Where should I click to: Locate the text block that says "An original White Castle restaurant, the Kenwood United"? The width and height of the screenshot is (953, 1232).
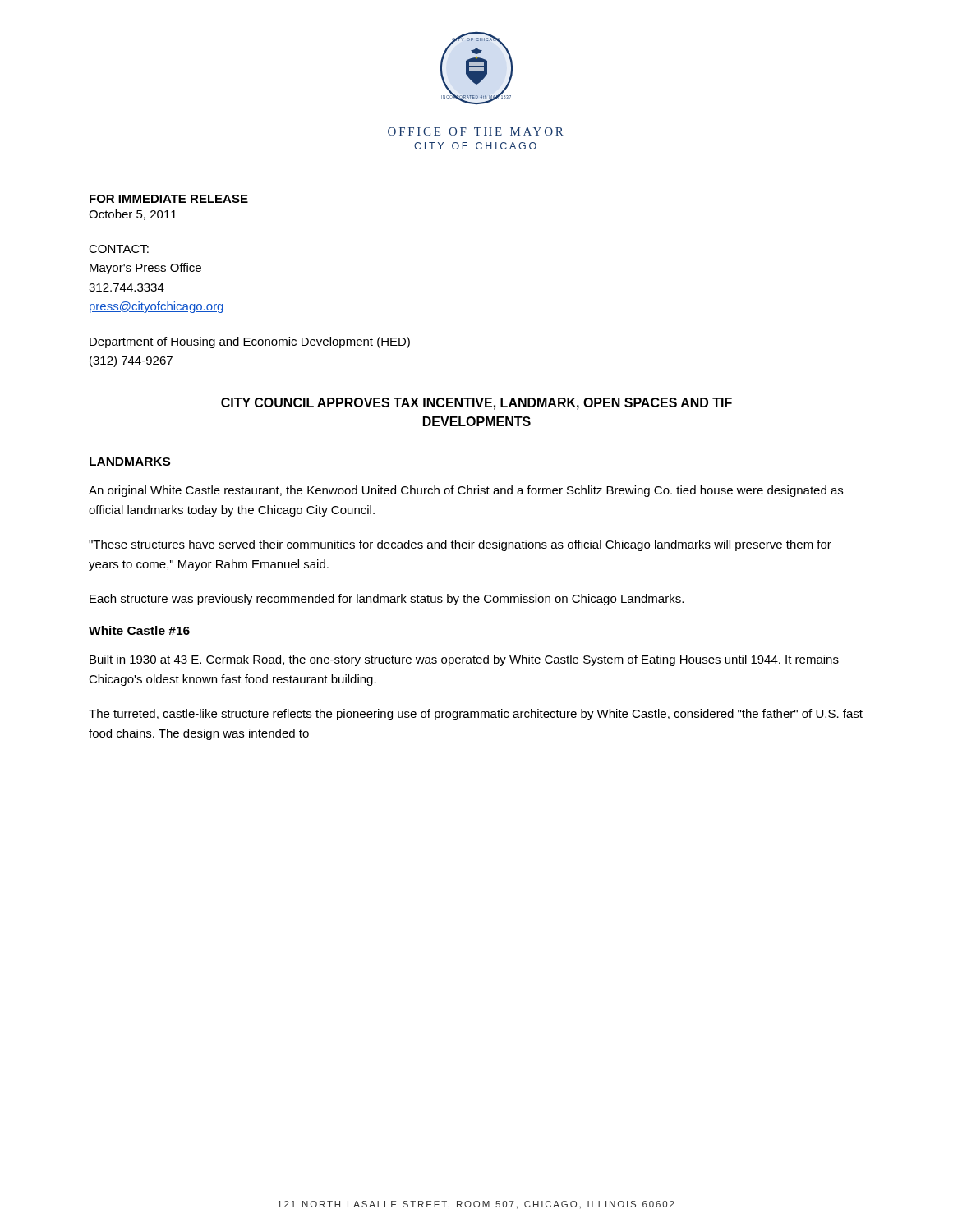[466, 500]
